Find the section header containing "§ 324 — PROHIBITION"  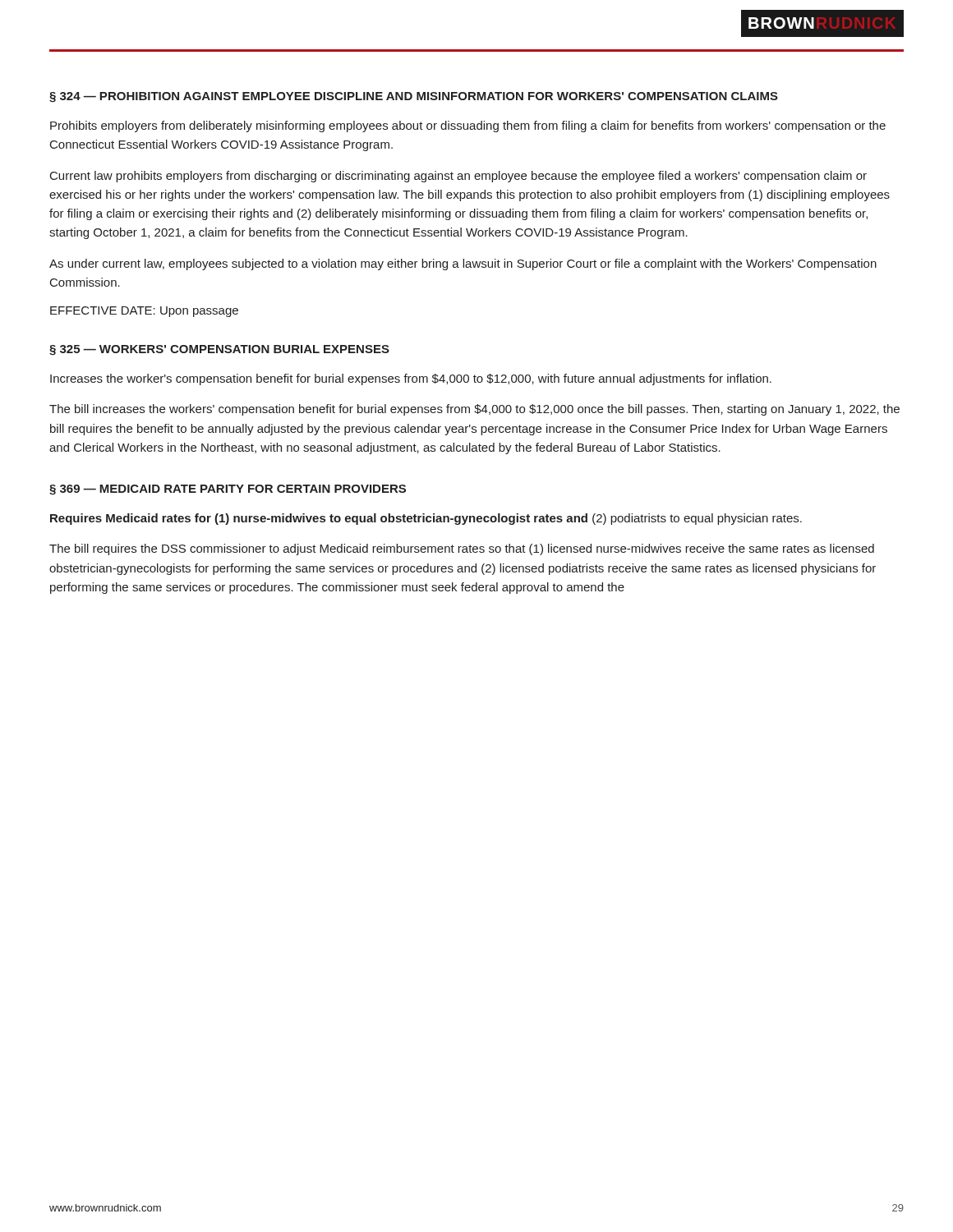pyautogui.click(x=414, y=96)
